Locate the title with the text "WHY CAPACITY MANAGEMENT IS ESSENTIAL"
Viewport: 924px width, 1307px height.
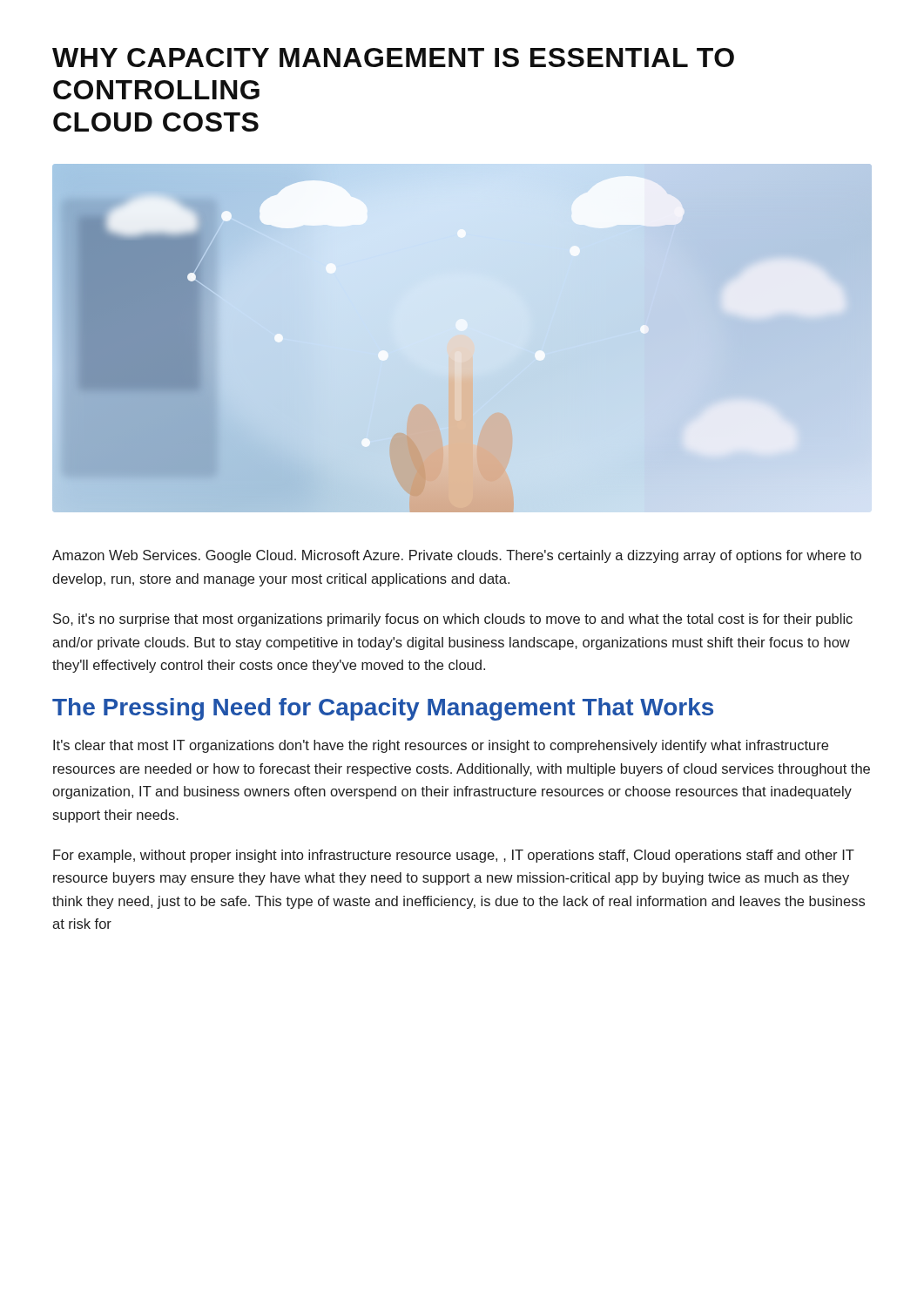[393, 58]
